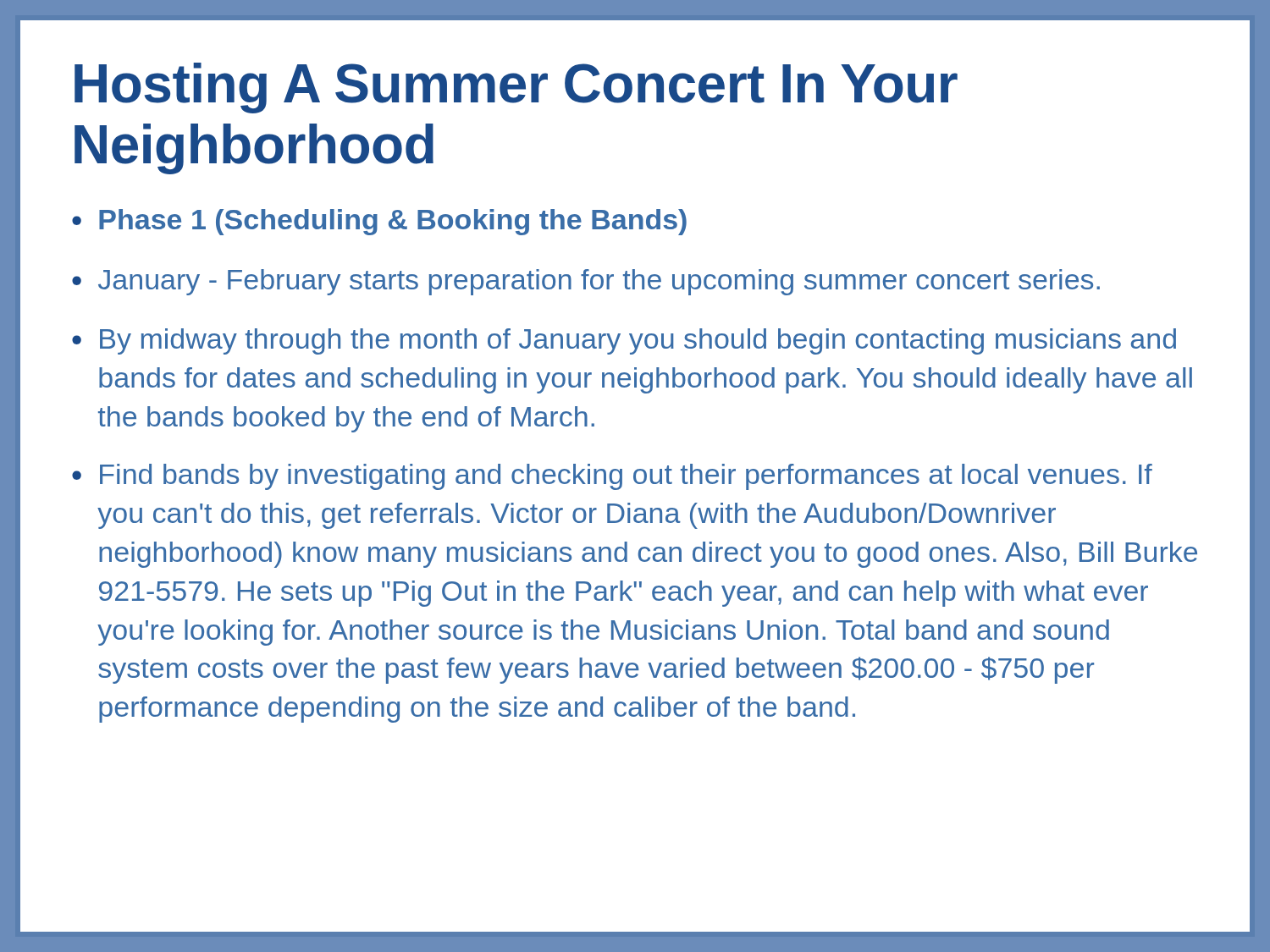Find the block on this page that starts "• January - February"
The image size is (1270, 952).
click(x=587, y=281)
